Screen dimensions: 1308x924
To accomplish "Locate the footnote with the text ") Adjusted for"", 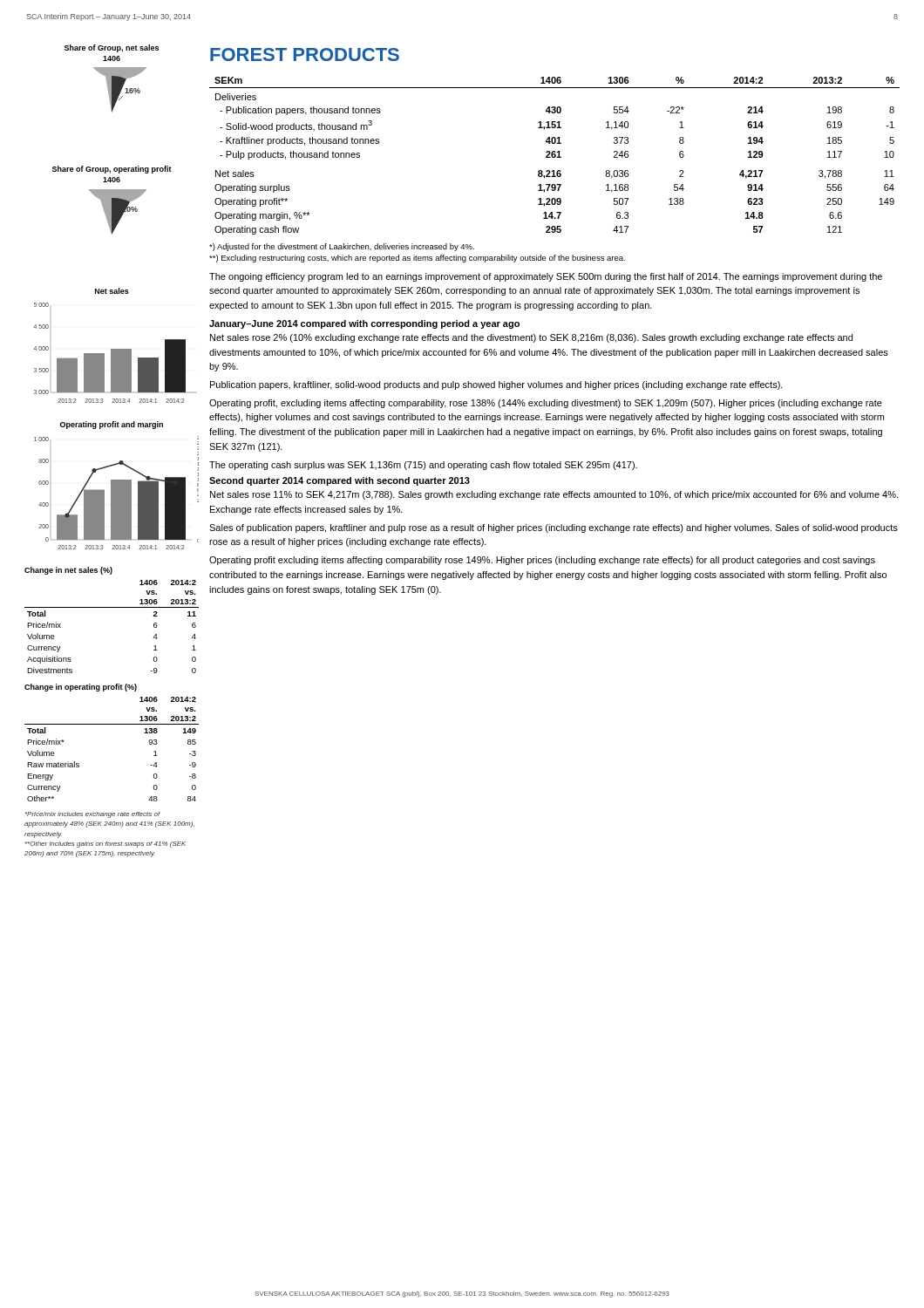I will [342, 246].
